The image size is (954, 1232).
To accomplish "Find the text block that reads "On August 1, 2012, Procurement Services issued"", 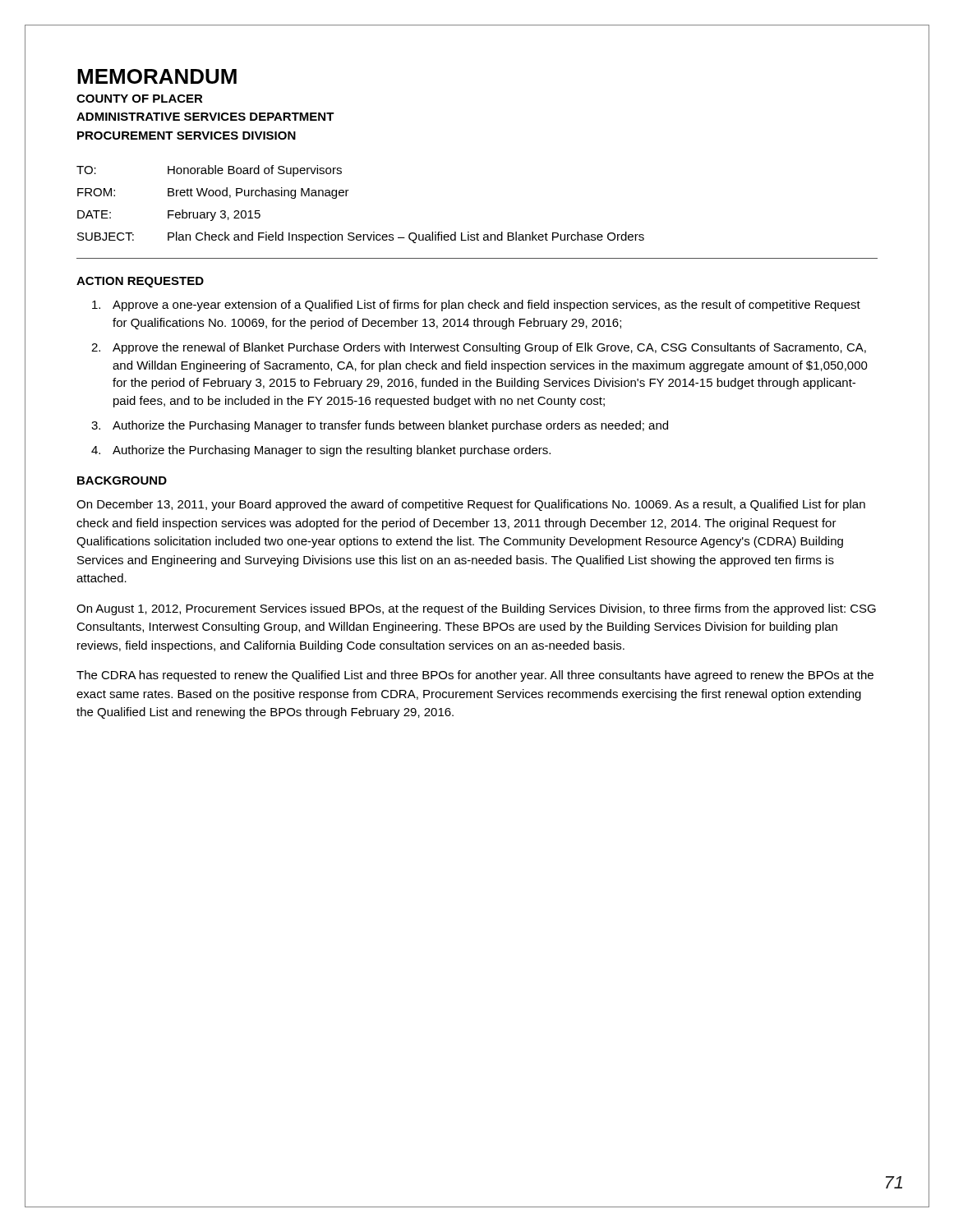I will (477, 627).
